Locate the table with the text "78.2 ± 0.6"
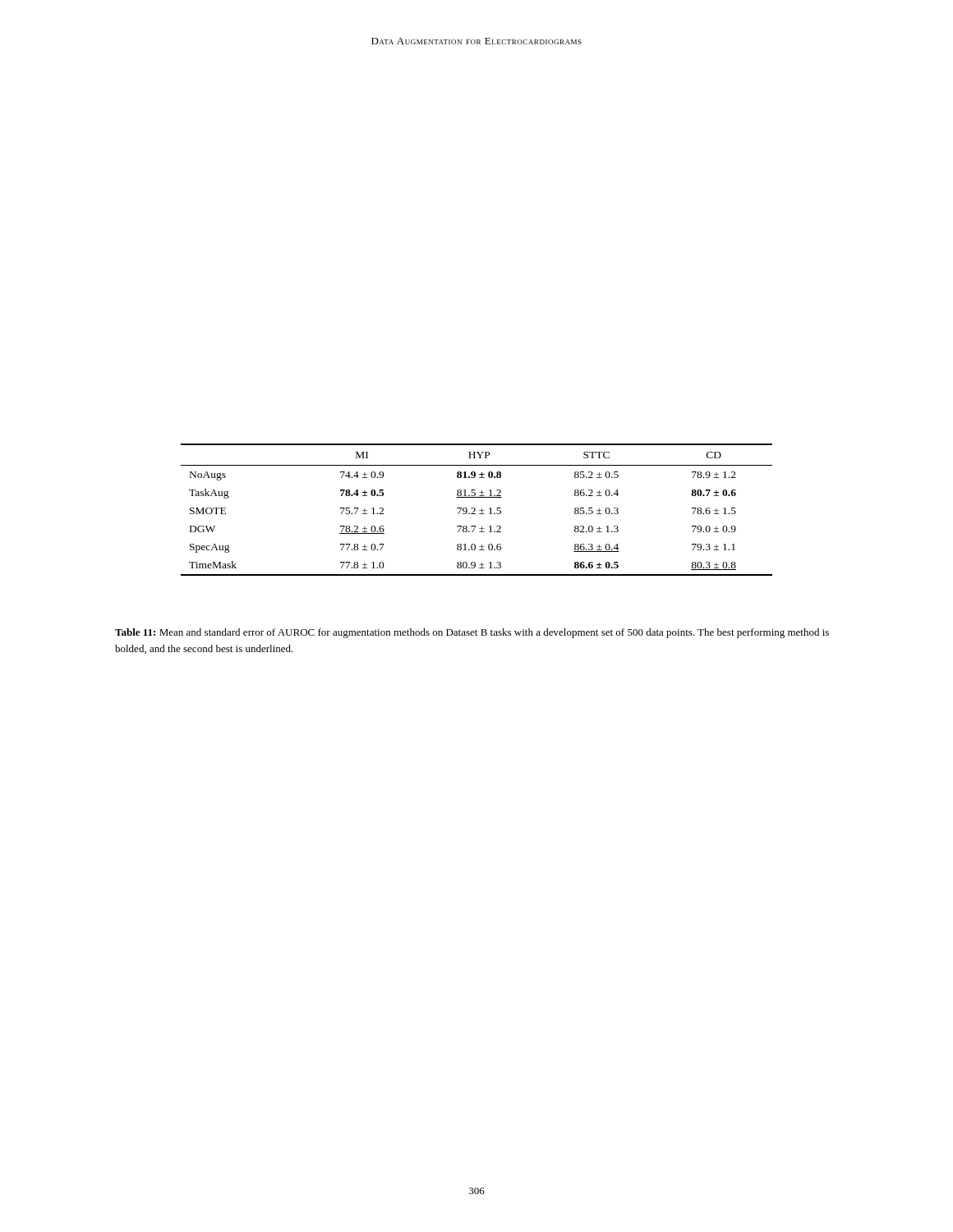The width and height of the screenshot is (953, 1232). tap(476, 510)
